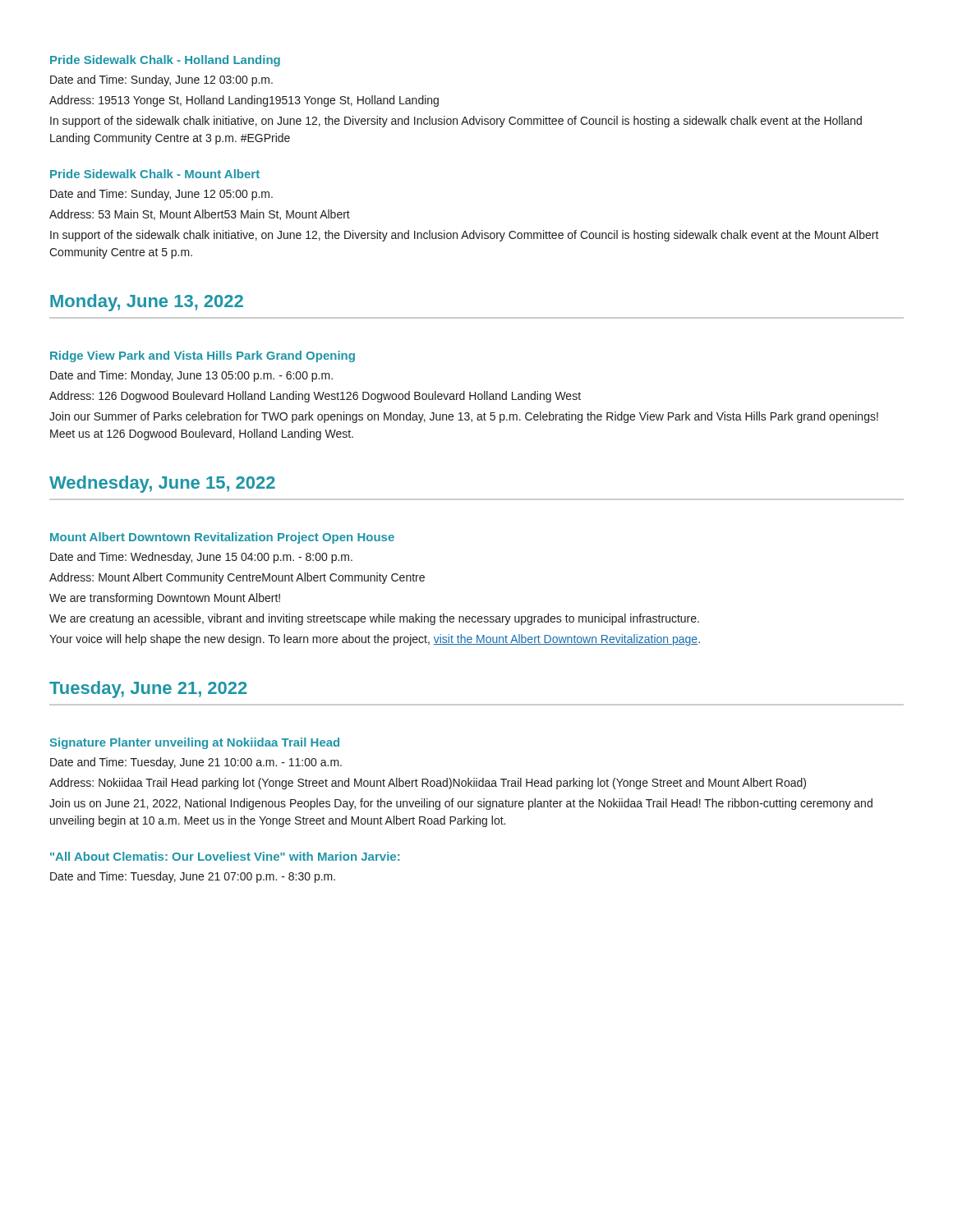
Task: Locate the text "Date and Time: Sunday, June 12 05:00 p.m."
Action: [x=161, y=195]
